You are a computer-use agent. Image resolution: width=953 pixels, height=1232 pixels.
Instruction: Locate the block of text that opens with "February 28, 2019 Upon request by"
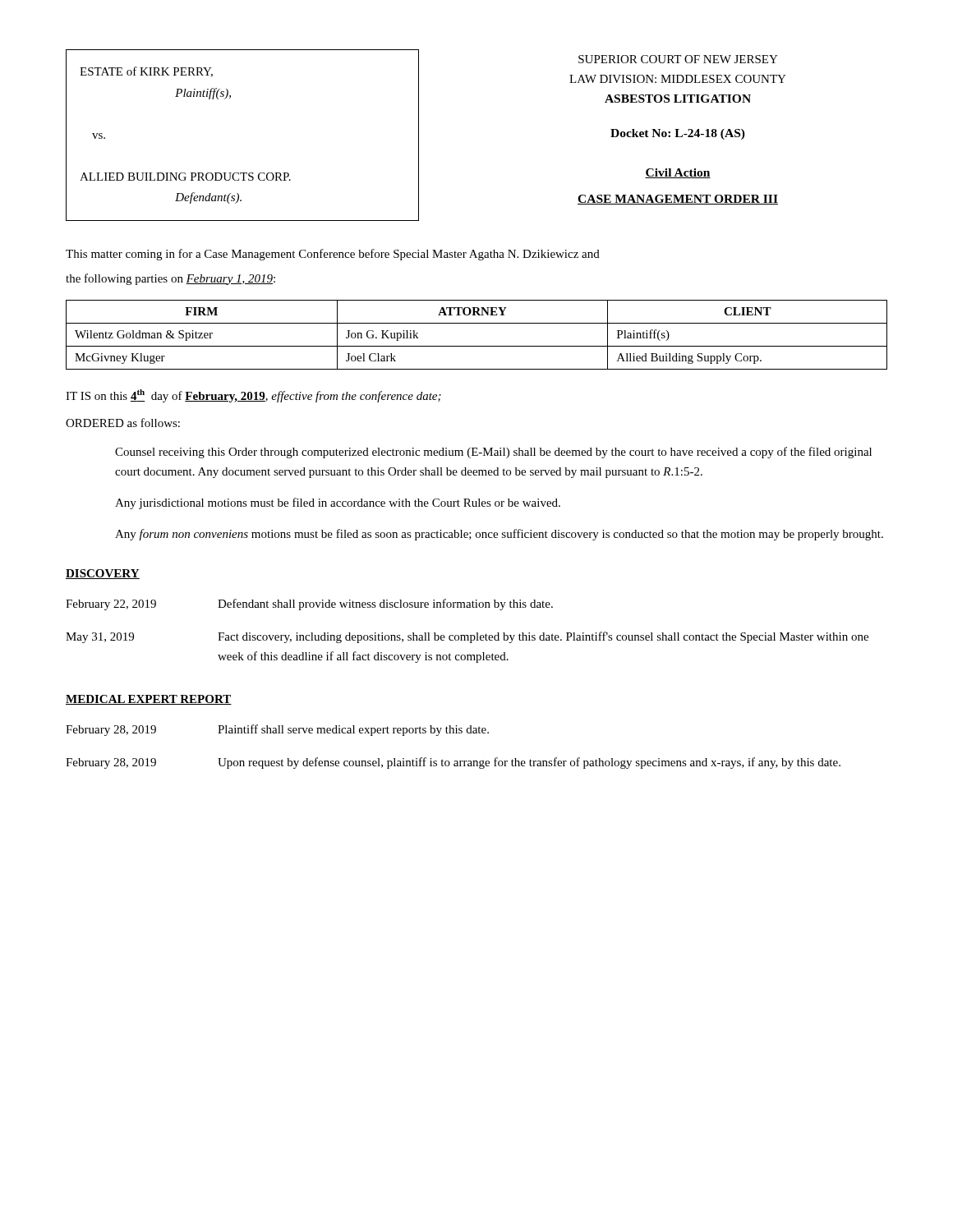tap(476, 762)
